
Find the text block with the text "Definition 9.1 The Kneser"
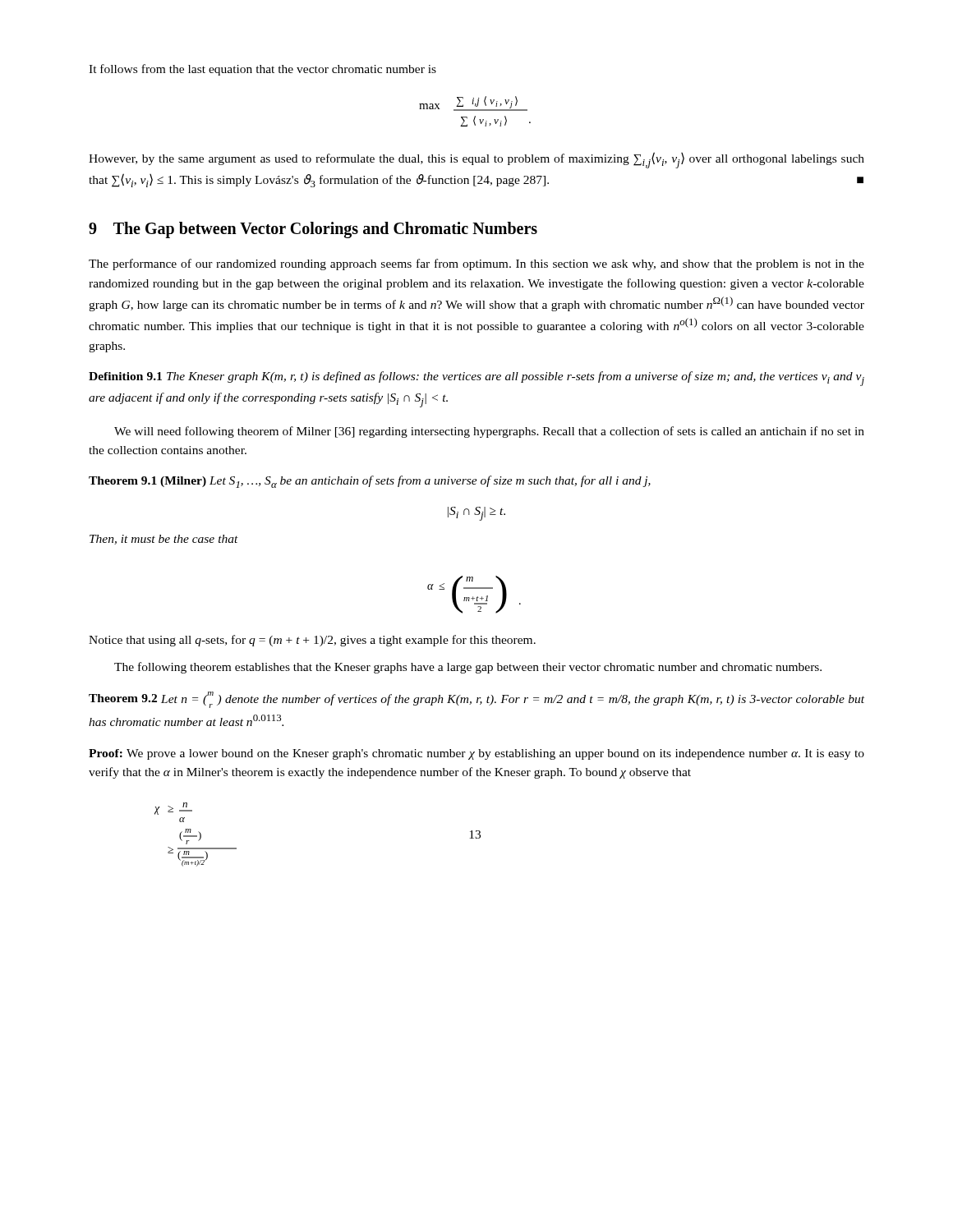click(476, 388)
